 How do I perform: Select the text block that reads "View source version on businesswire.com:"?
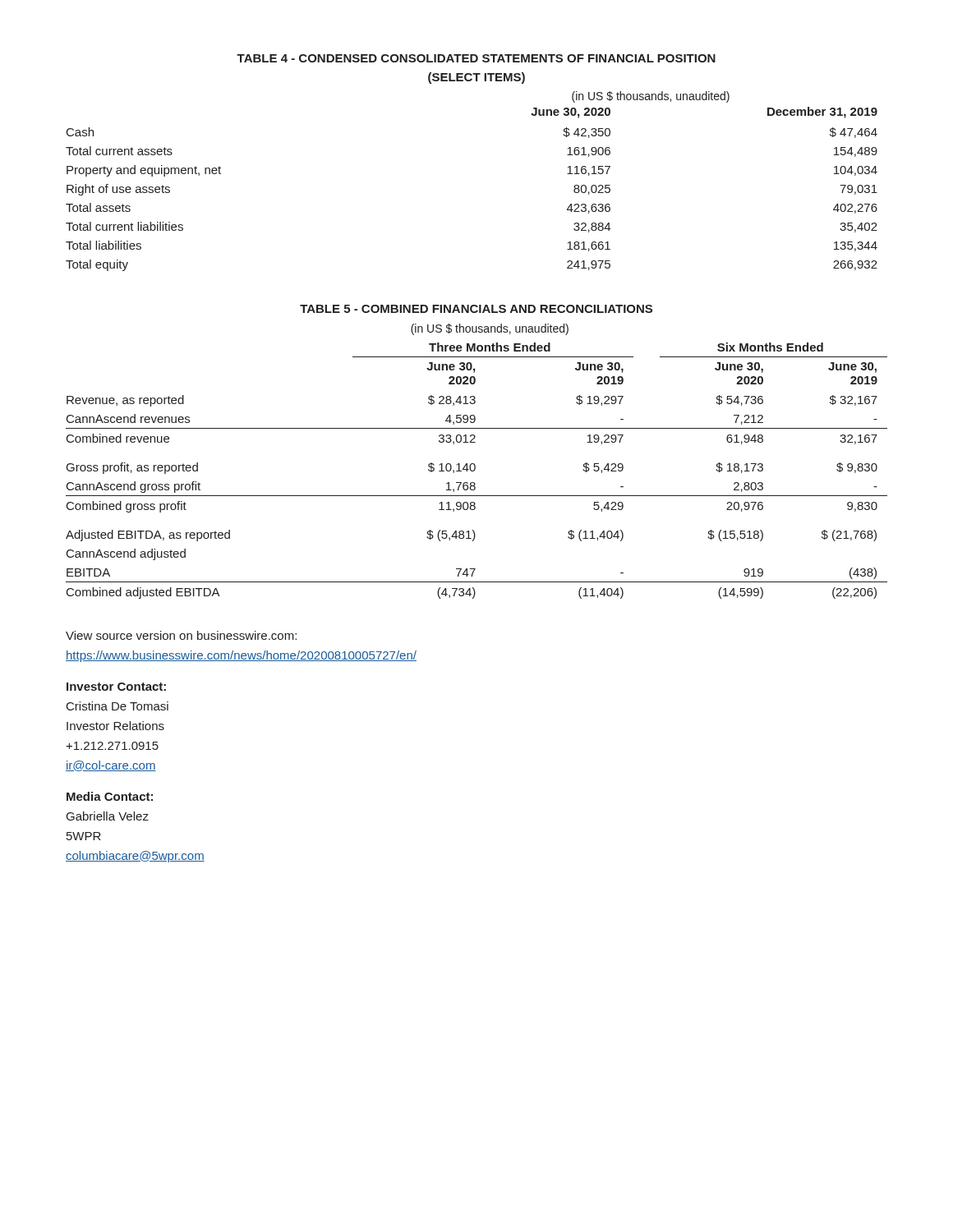[x=241, y=645]
